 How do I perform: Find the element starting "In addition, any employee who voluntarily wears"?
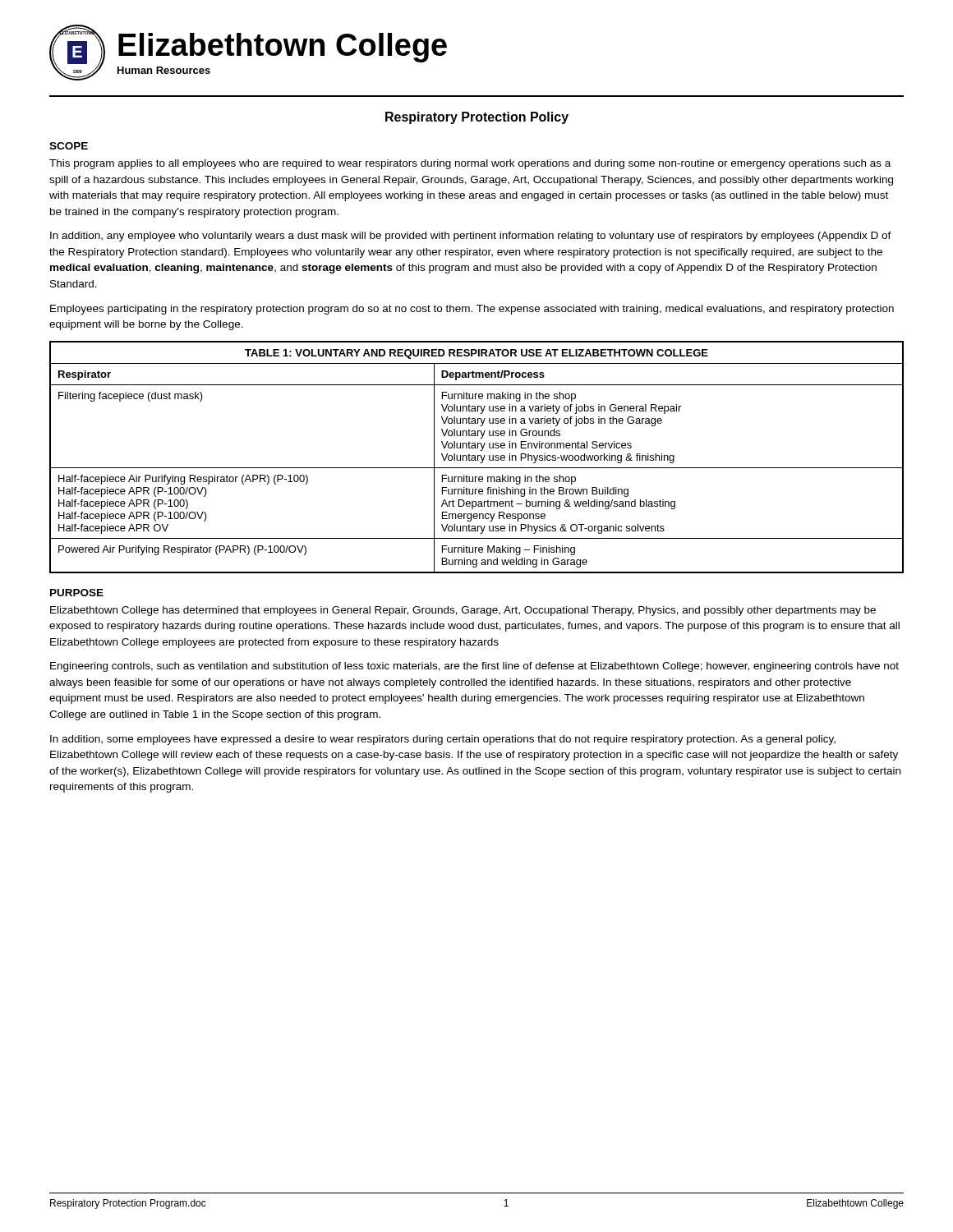(470, 260)
